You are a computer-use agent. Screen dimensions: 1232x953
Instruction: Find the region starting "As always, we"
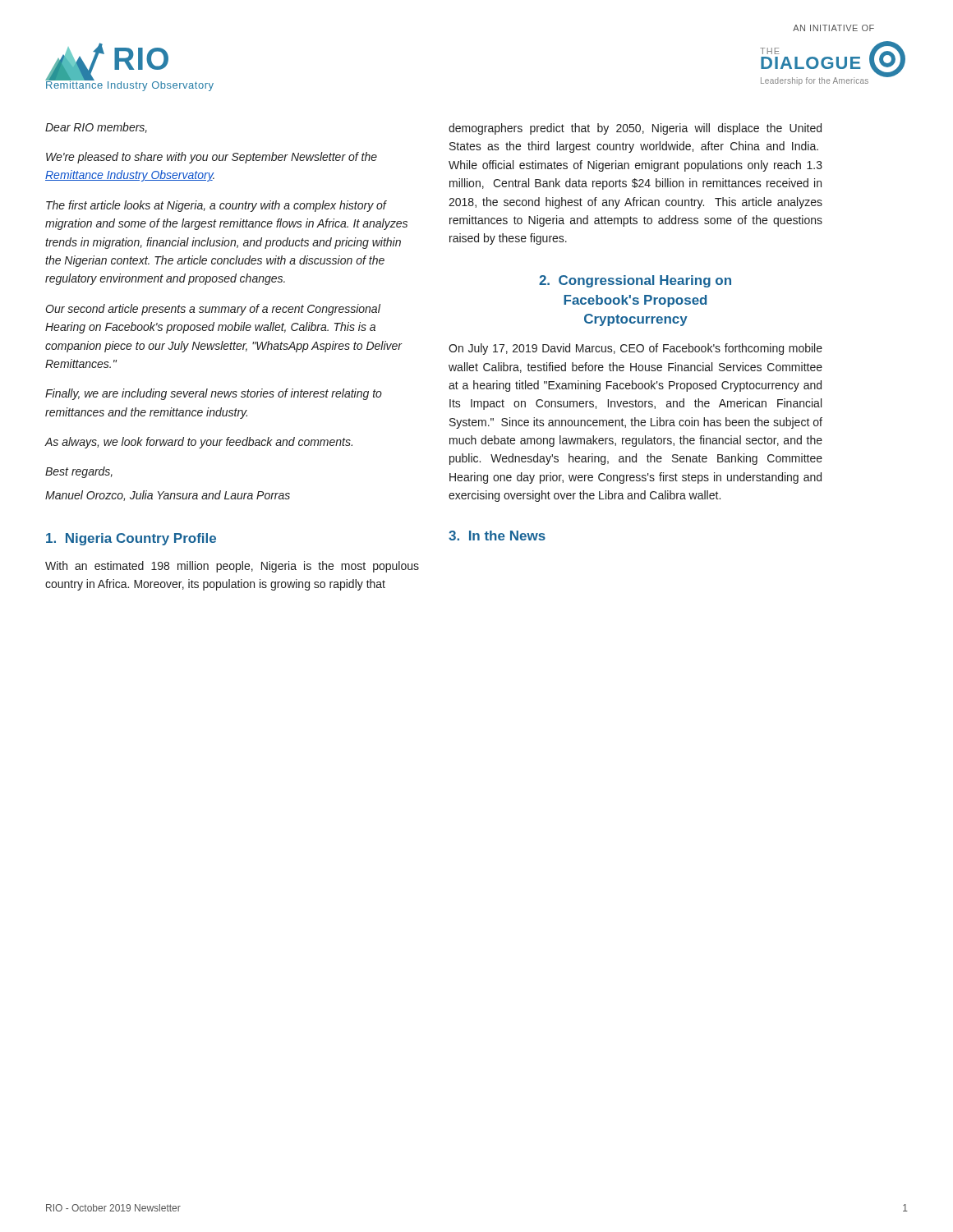[x=200, y=442]
